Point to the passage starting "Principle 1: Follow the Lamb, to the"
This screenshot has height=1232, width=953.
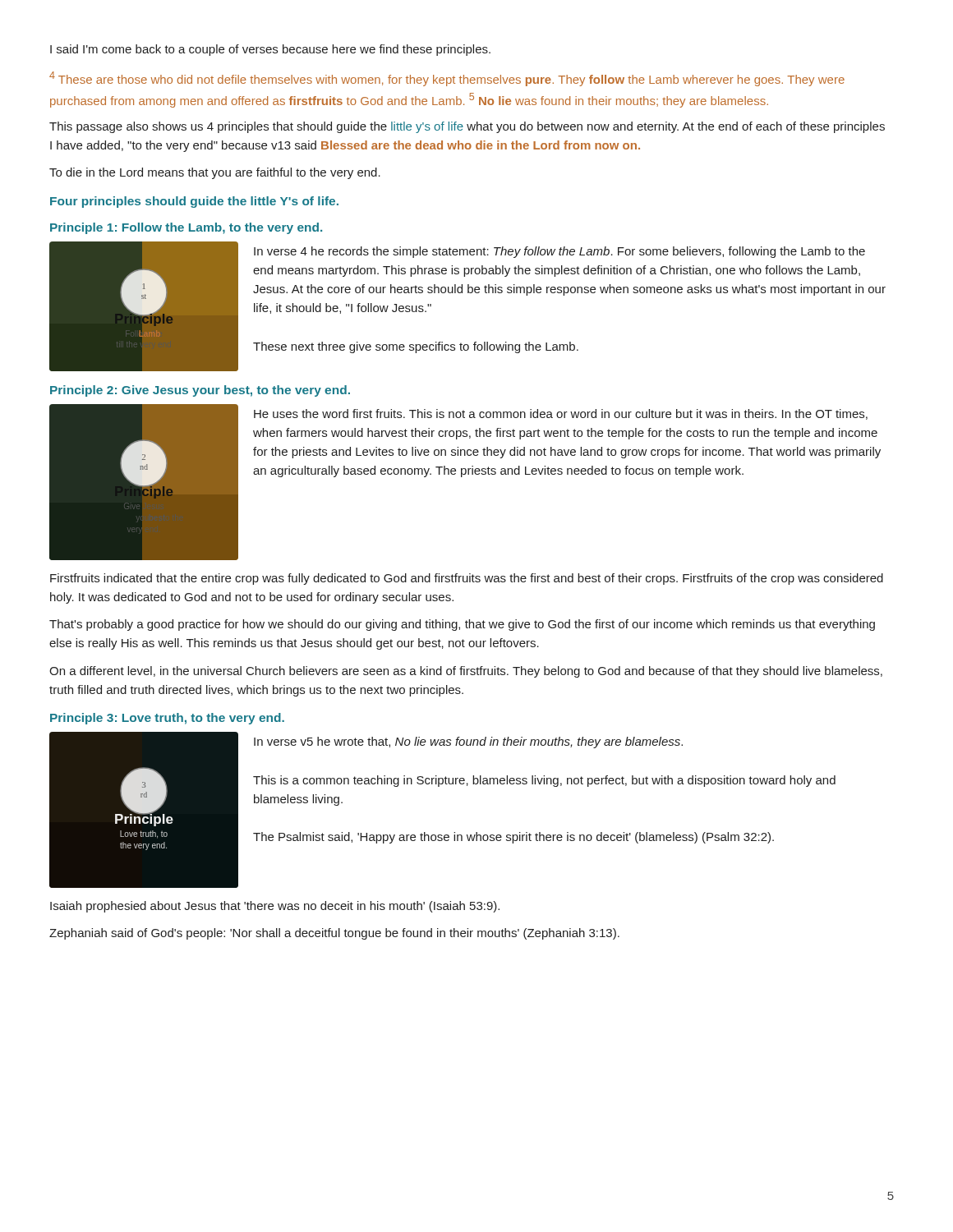[x=186, y=227]
